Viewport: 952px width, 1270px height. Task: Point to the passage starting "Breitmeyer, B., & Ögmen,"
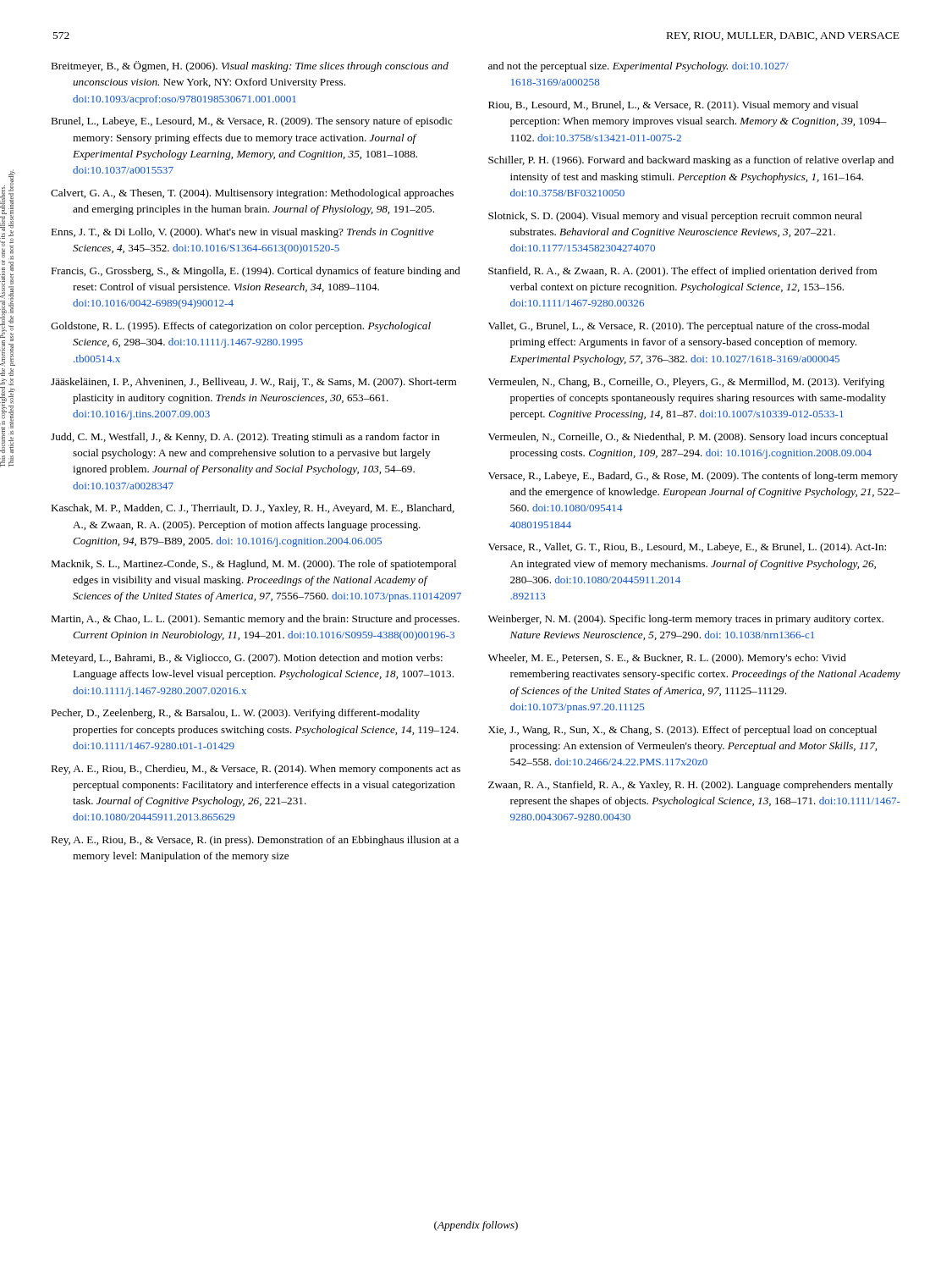click(250, 82)
